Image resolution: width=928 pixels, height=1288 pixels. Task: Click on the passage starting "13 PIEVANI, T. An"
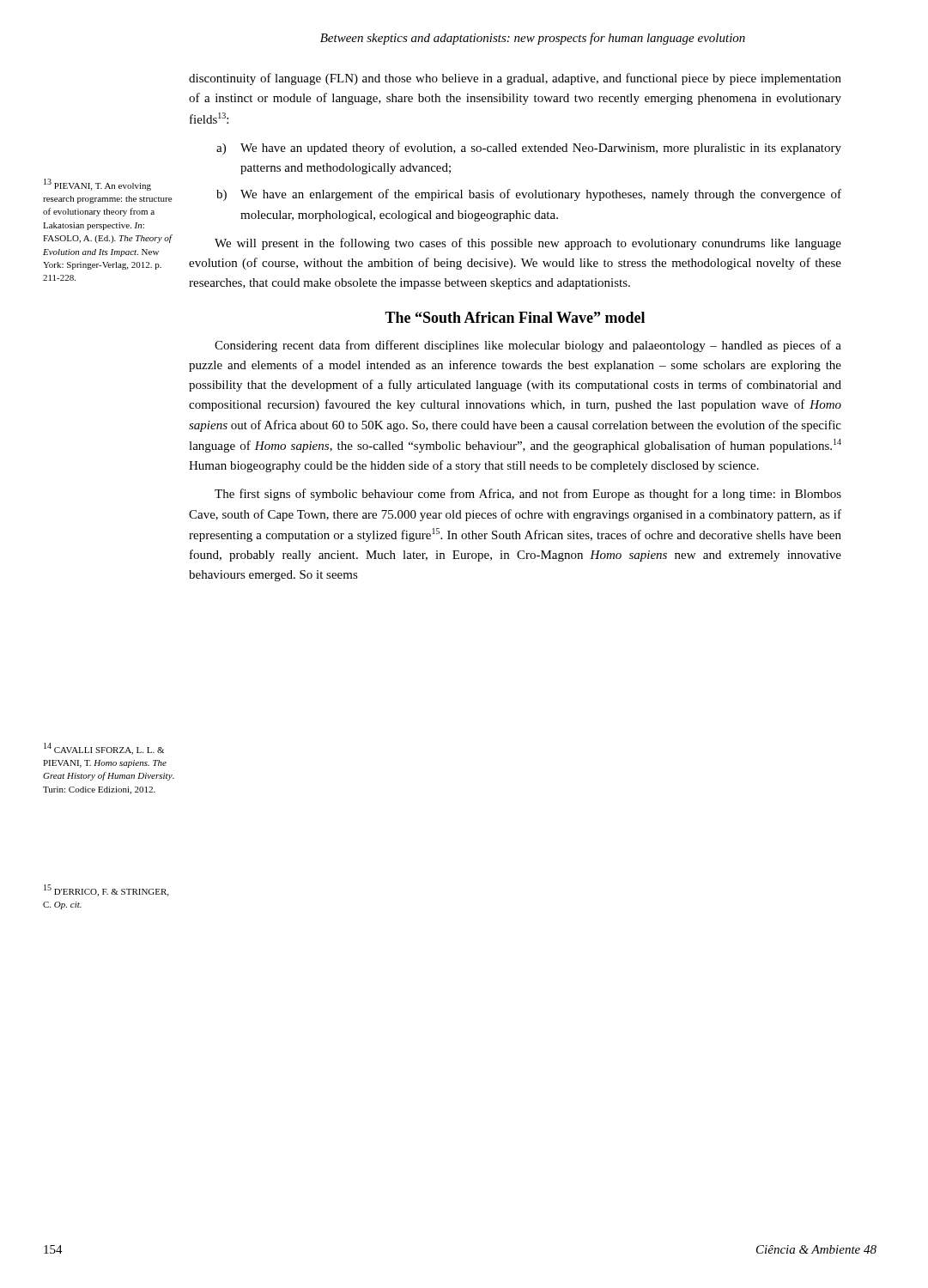[x=108, y=230]
